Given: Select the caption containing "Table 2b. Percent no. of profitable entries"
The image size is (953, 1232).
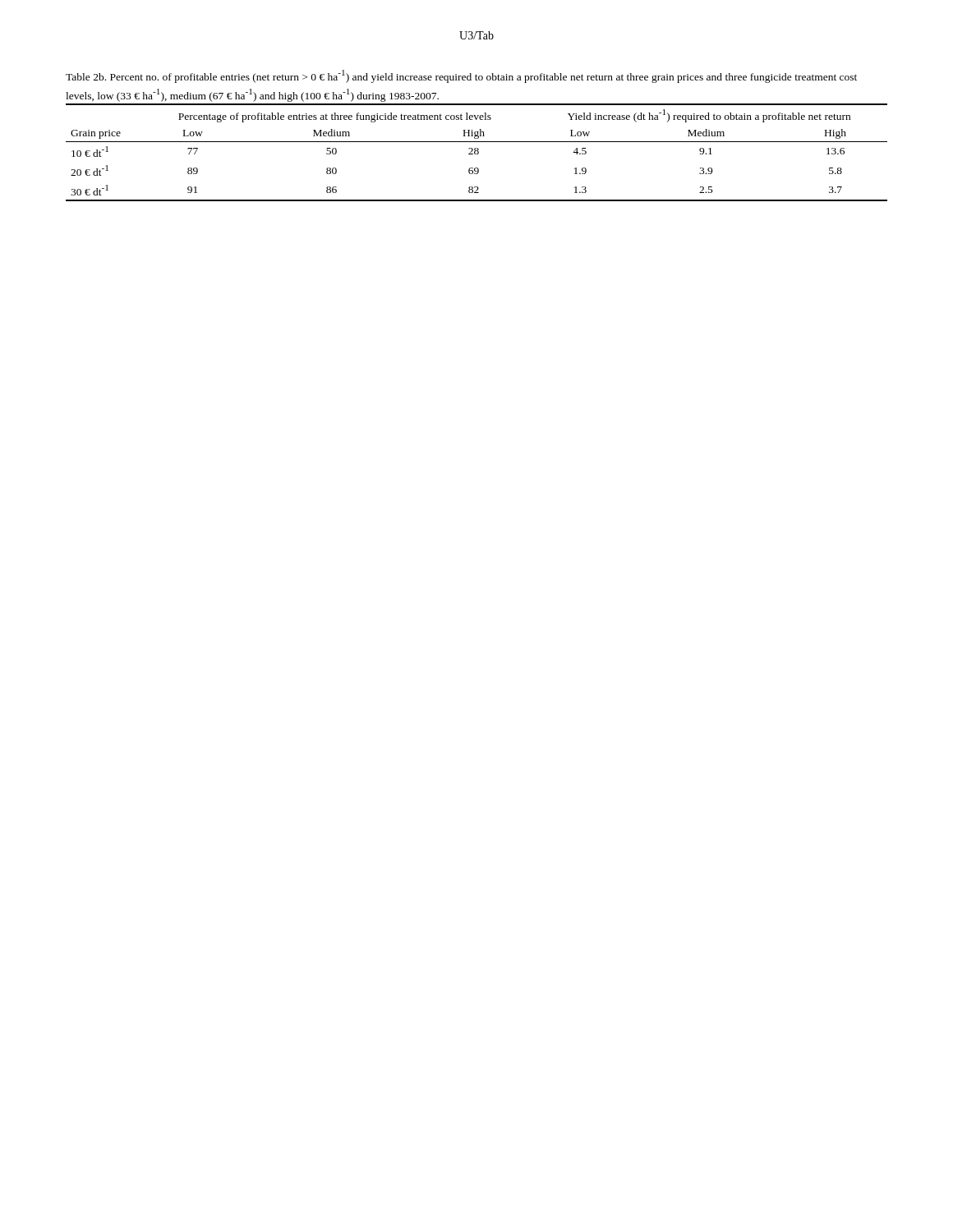Looking at the screenshot, I should tap(461, 84).
